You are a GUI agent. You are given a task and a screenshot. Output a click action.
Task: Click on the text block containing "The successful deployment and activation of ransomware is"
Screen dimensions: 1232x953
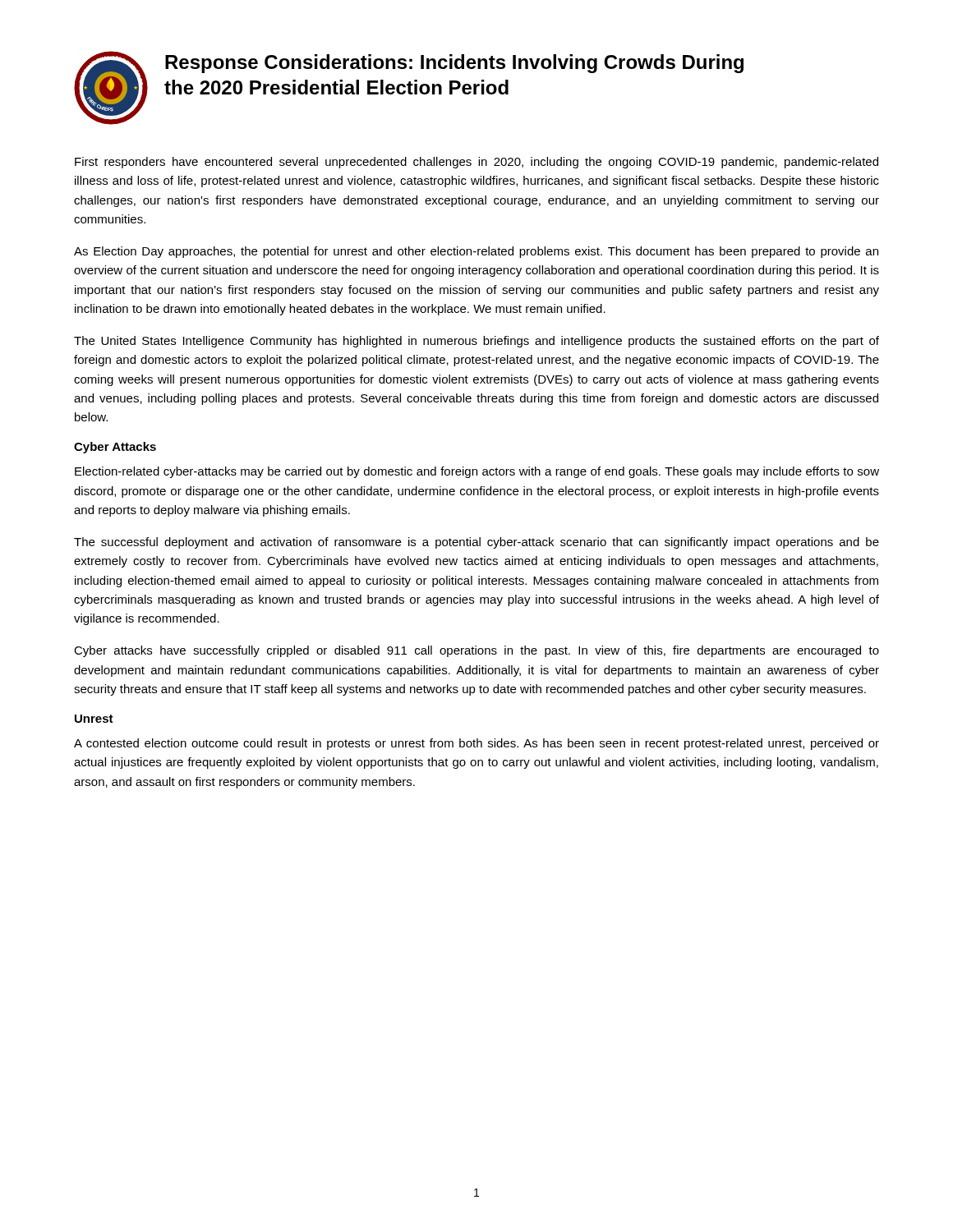(476, 580)
